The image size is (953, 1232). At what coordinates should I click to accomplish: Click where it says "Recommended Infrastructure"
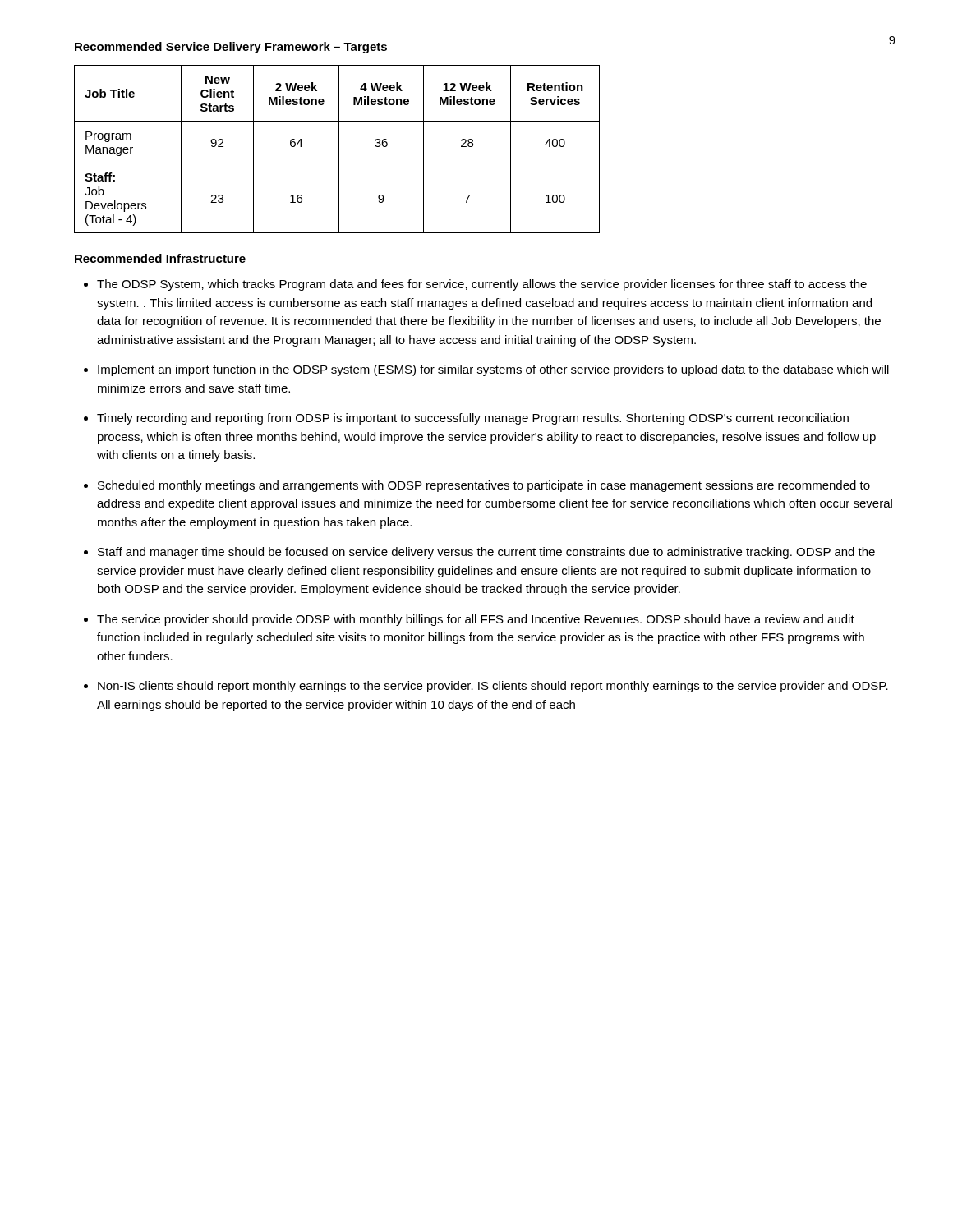(x=160, y=258)
